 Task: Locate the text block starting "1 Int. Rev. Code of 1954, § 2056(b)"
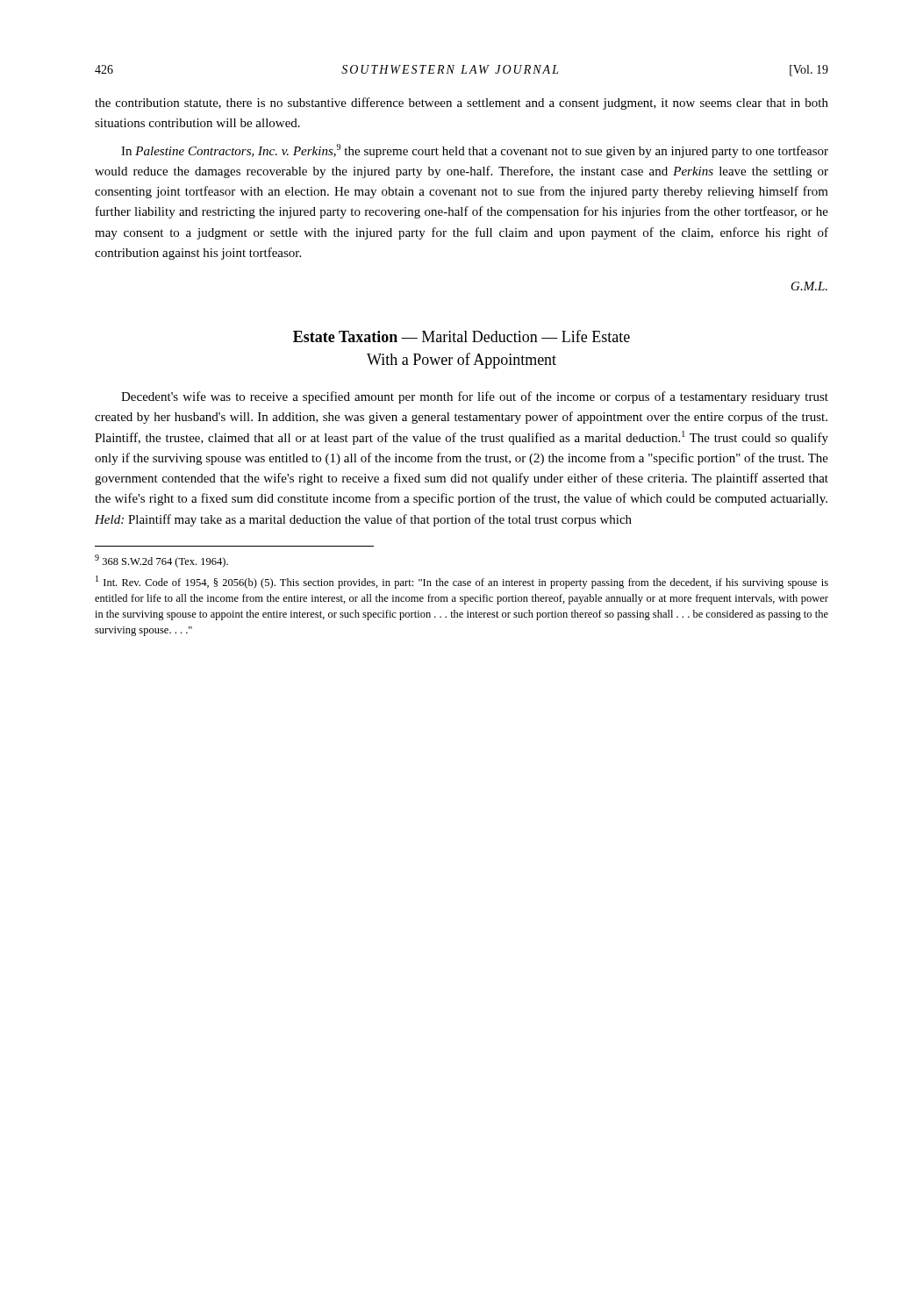pos(462,606)
